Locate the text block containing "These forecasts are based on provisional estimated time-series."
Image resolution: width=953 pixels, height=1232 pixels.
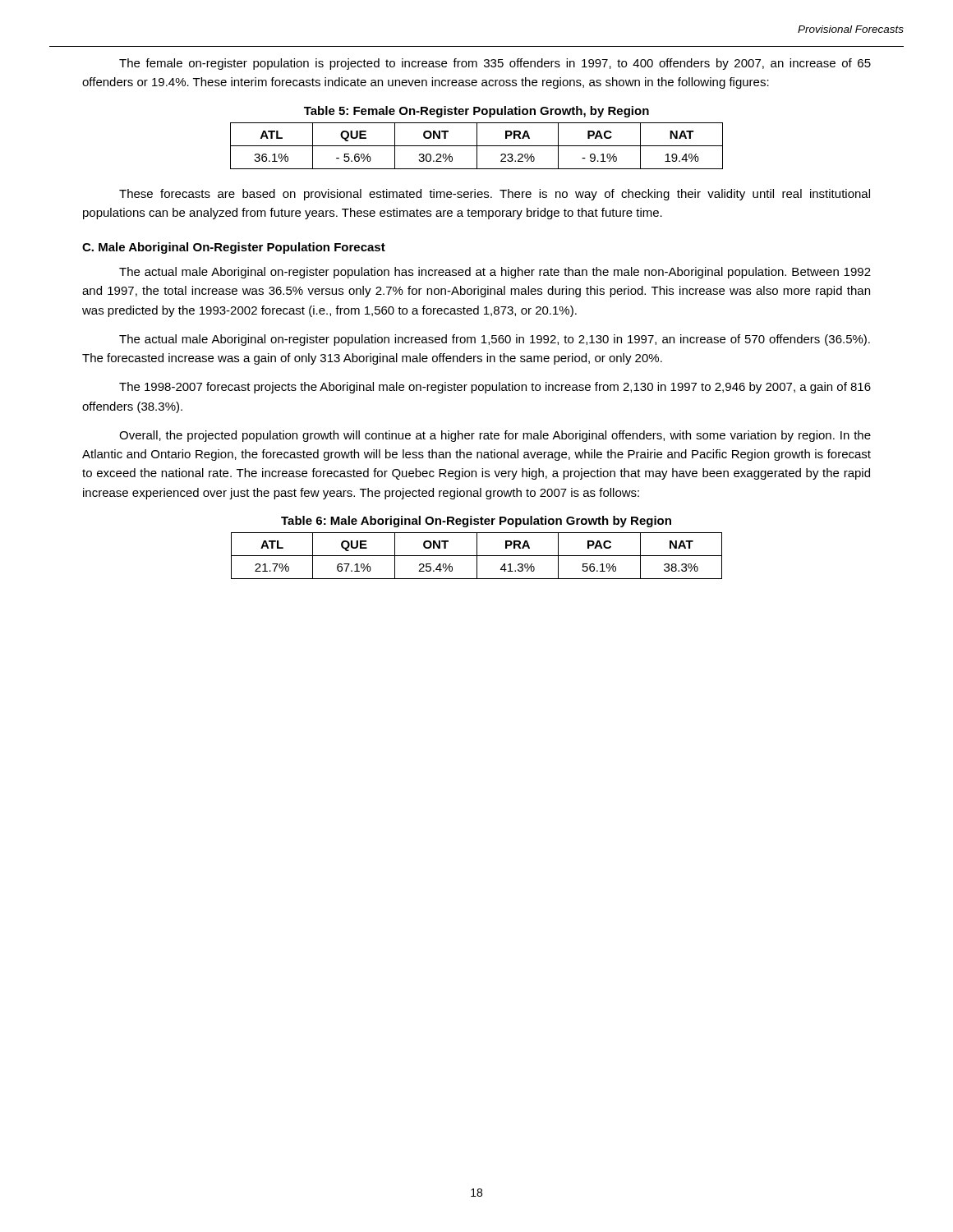(x=476, y=203)
